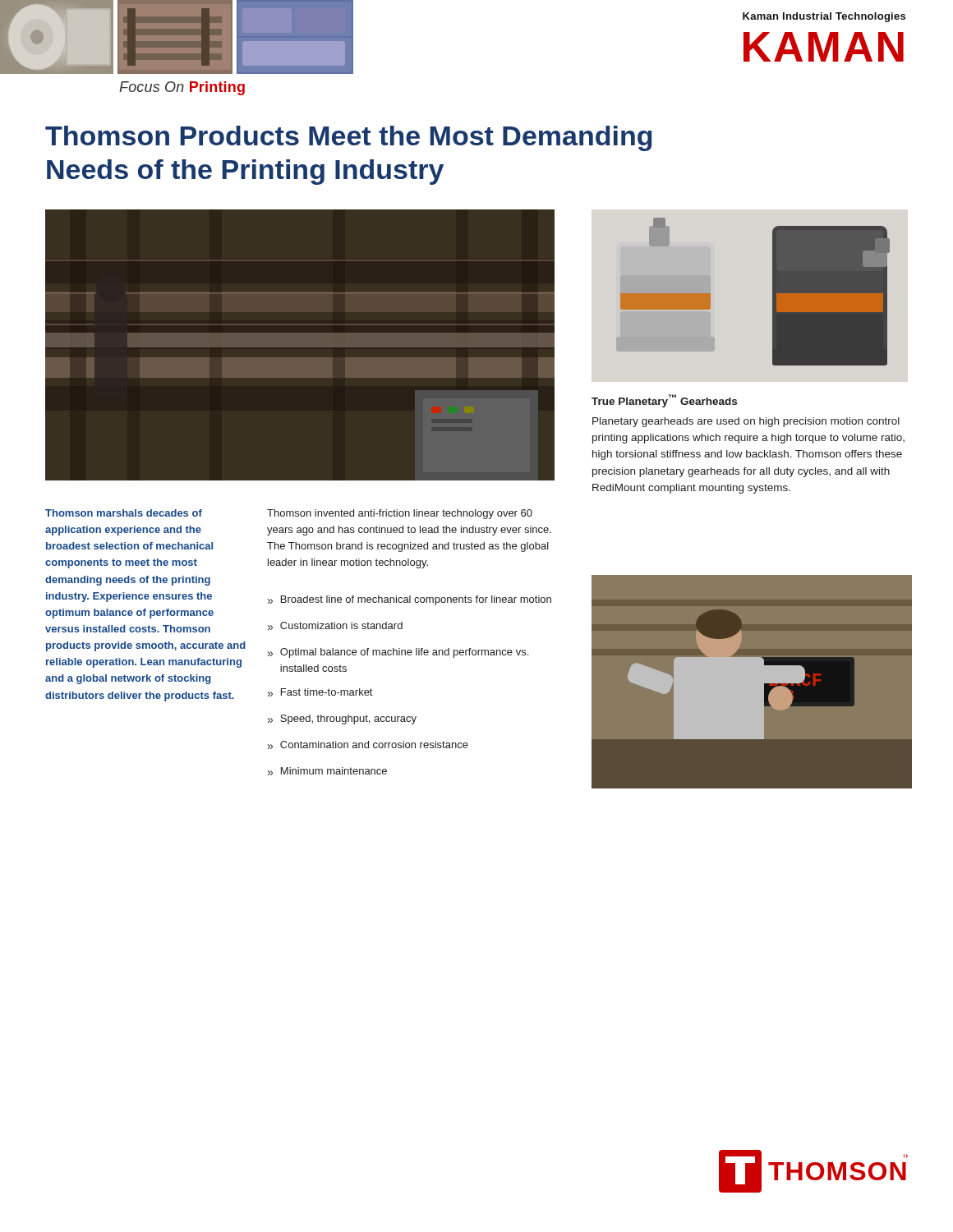
Task: Navigate to the text block starting "True Planetary™ Gearheads Planetary gearheads are"
Action: click(752, 442)
